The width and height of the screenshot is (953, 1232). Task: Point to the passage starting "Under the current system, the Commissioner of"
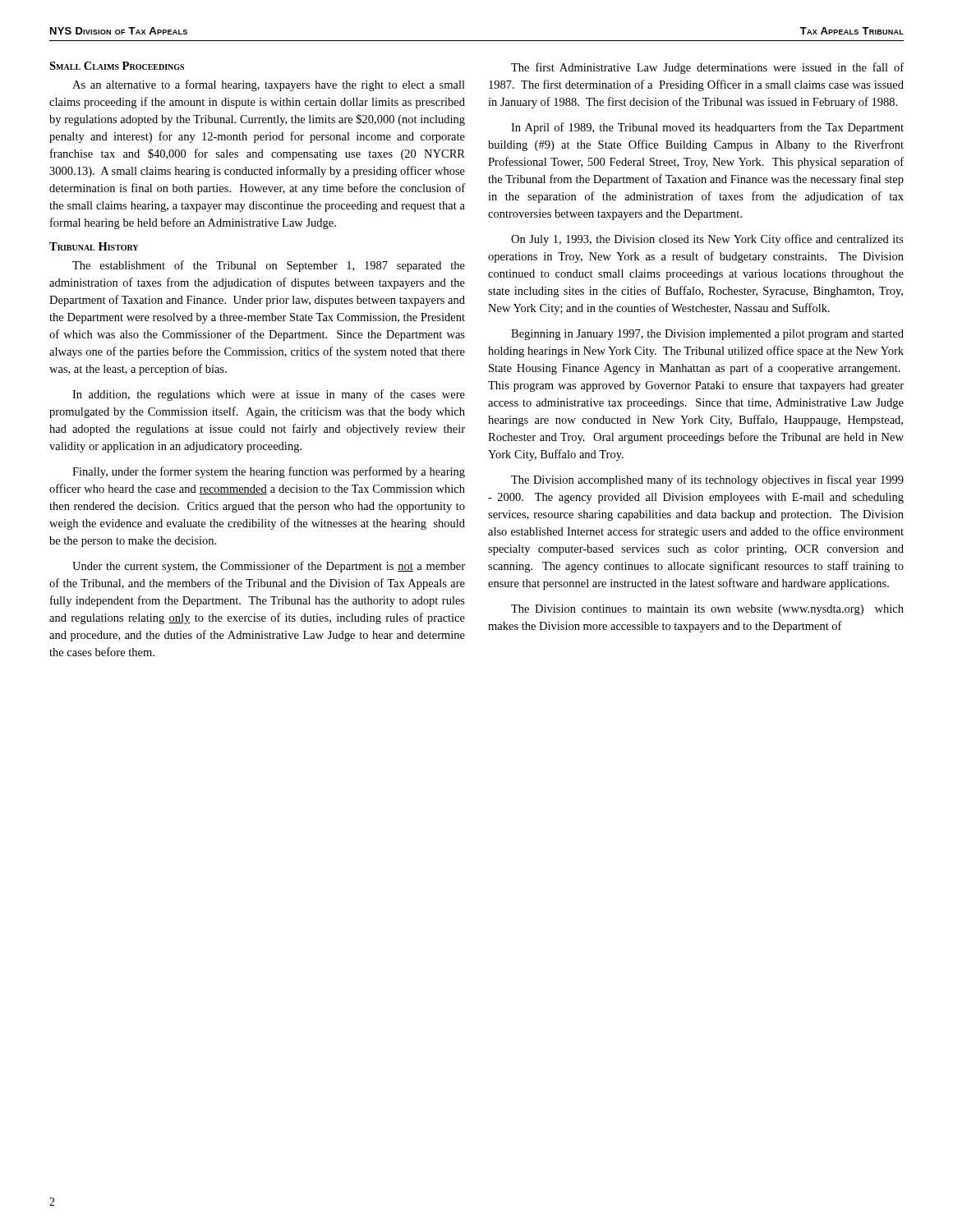click(257, 609)
